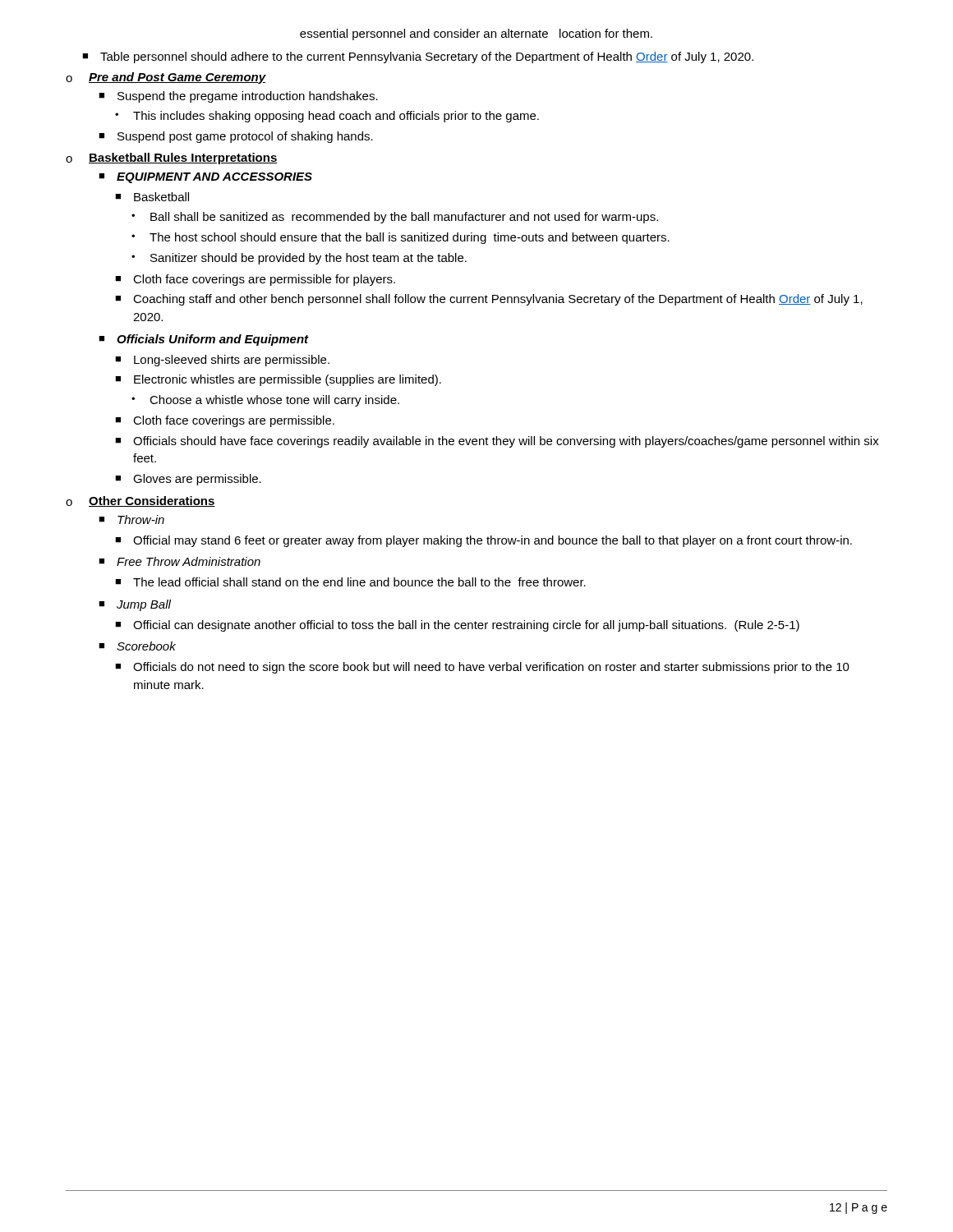Navigate to the text starting "■ Officials do not need"
This screenshot has width=953, height=1232.
(x=501, y=676)
